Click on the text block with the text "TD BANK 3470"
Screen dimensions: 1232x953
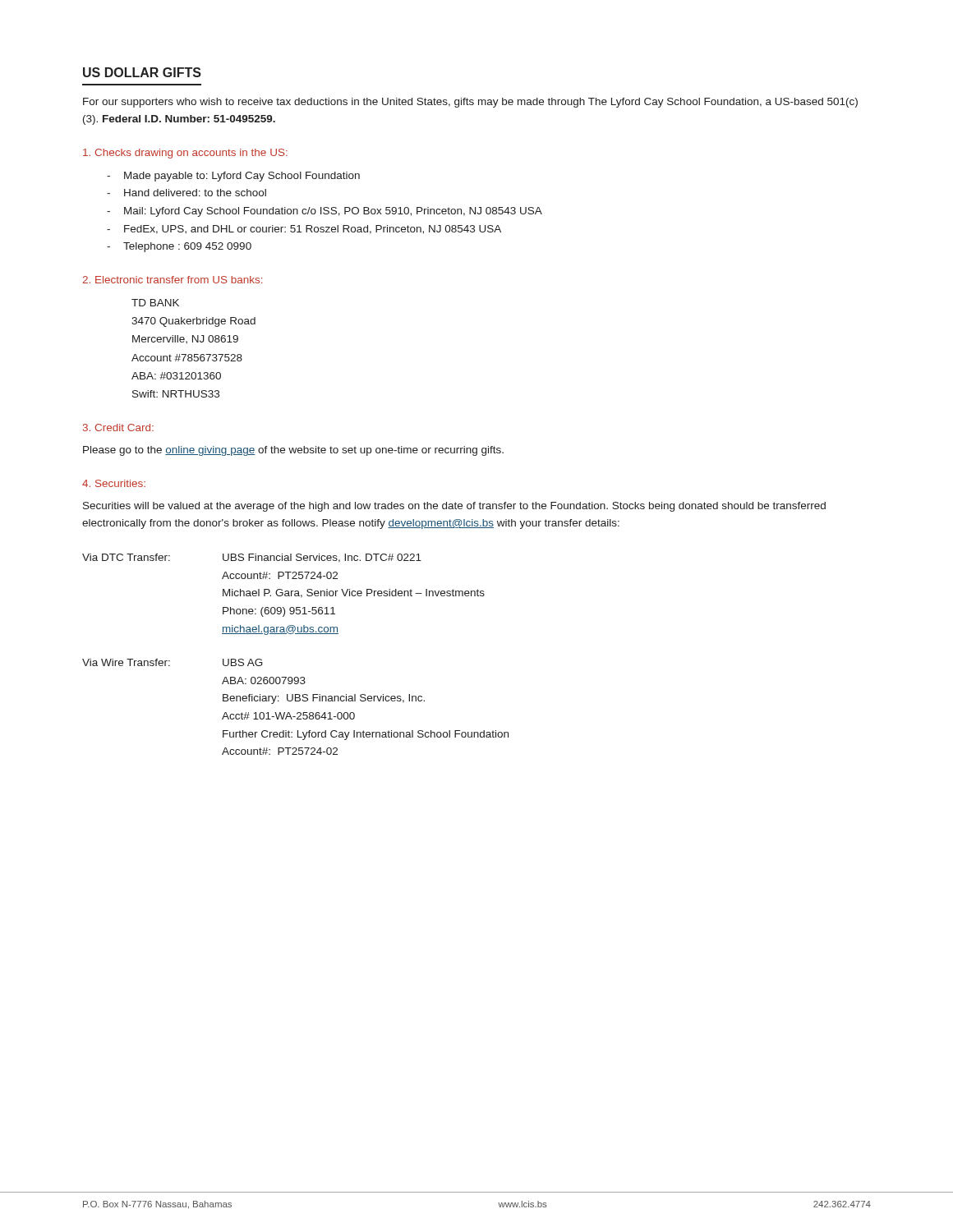coord(194,348)
